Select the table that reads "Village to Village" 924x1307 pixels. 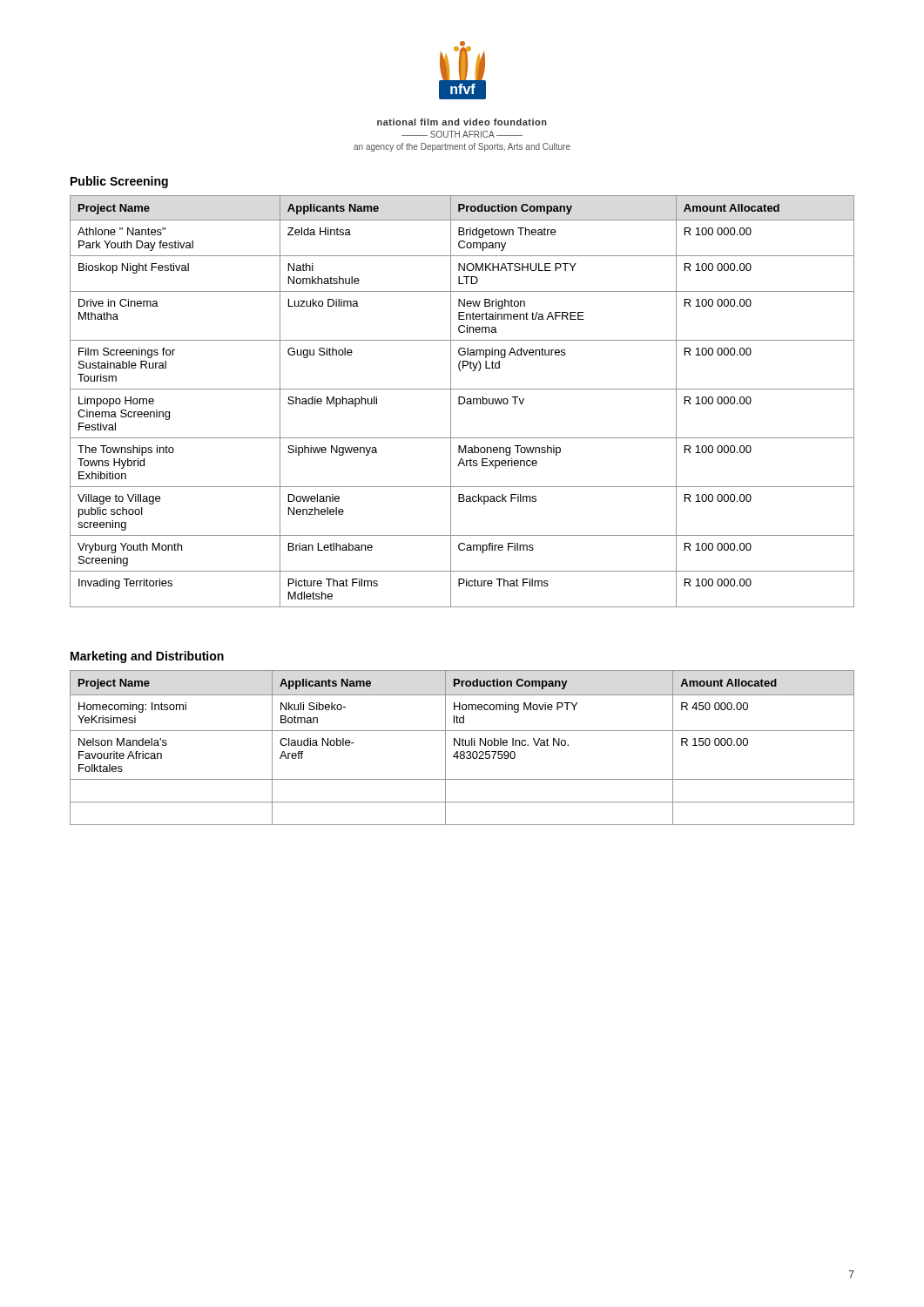coord(462,402)
